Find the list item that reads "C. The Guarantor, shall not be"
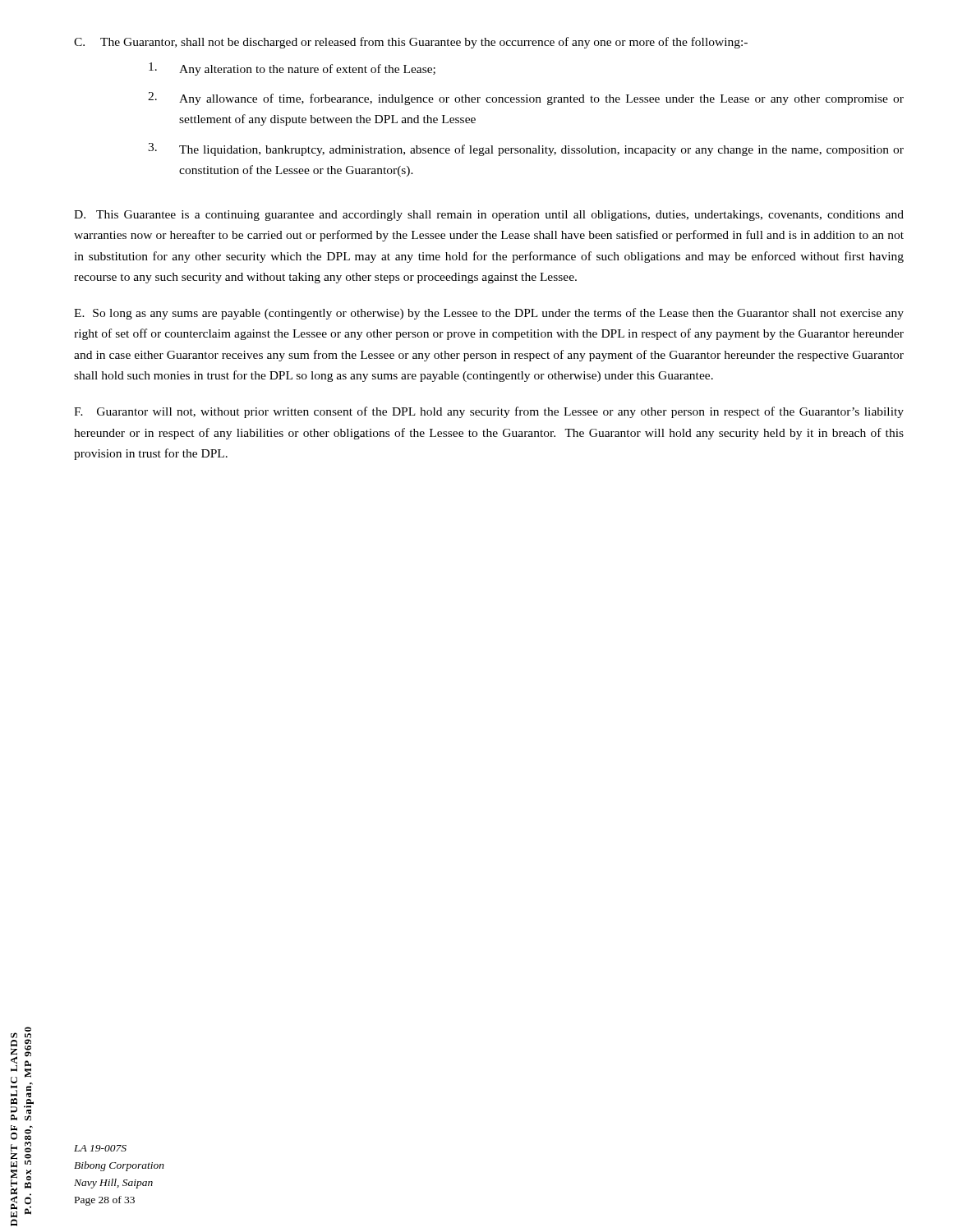The height and width of the screenshot is (1232, 953). (489, 42)
